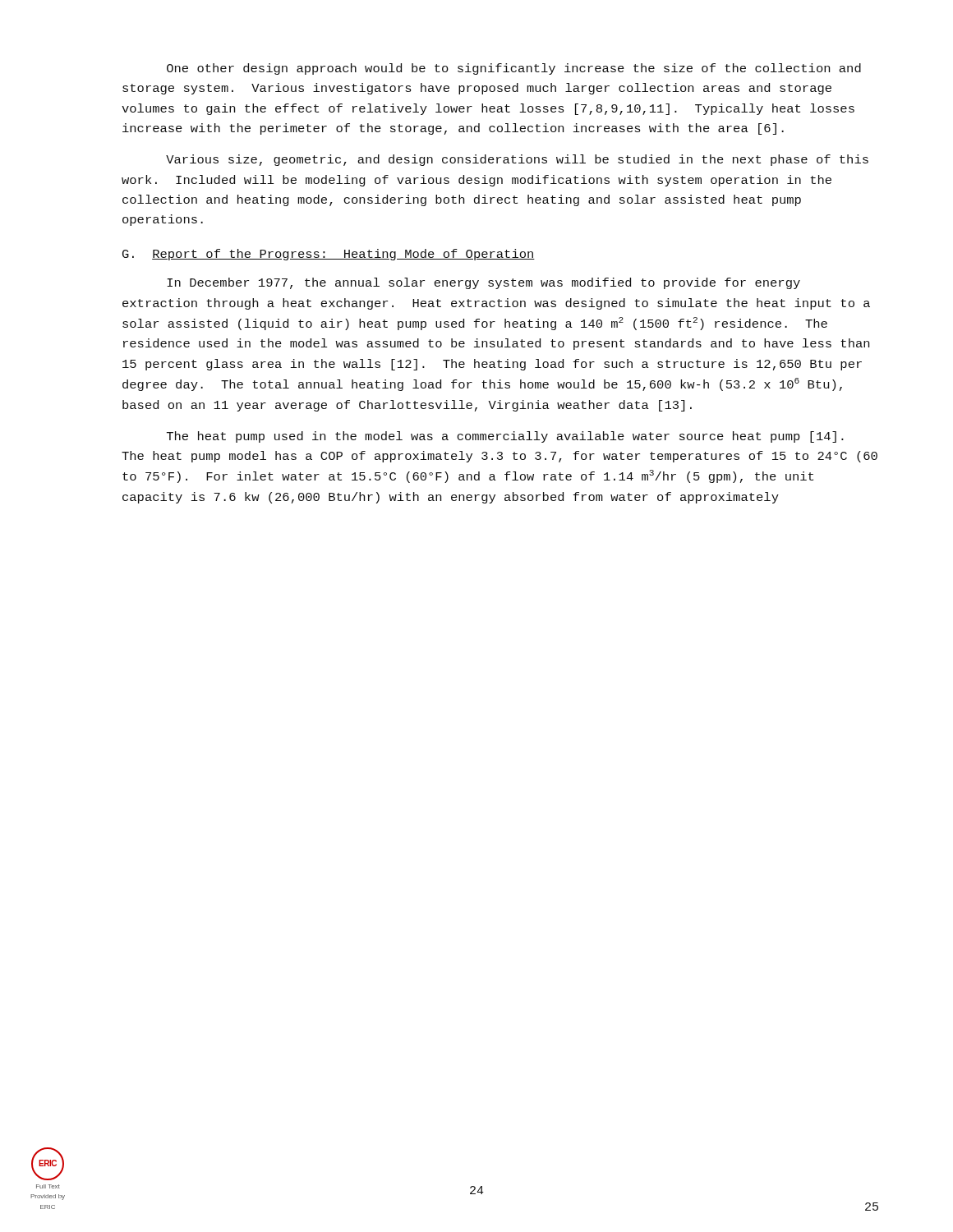Locate the passage starting "In December 1977, the annual solar energy system"

(496, 344)
